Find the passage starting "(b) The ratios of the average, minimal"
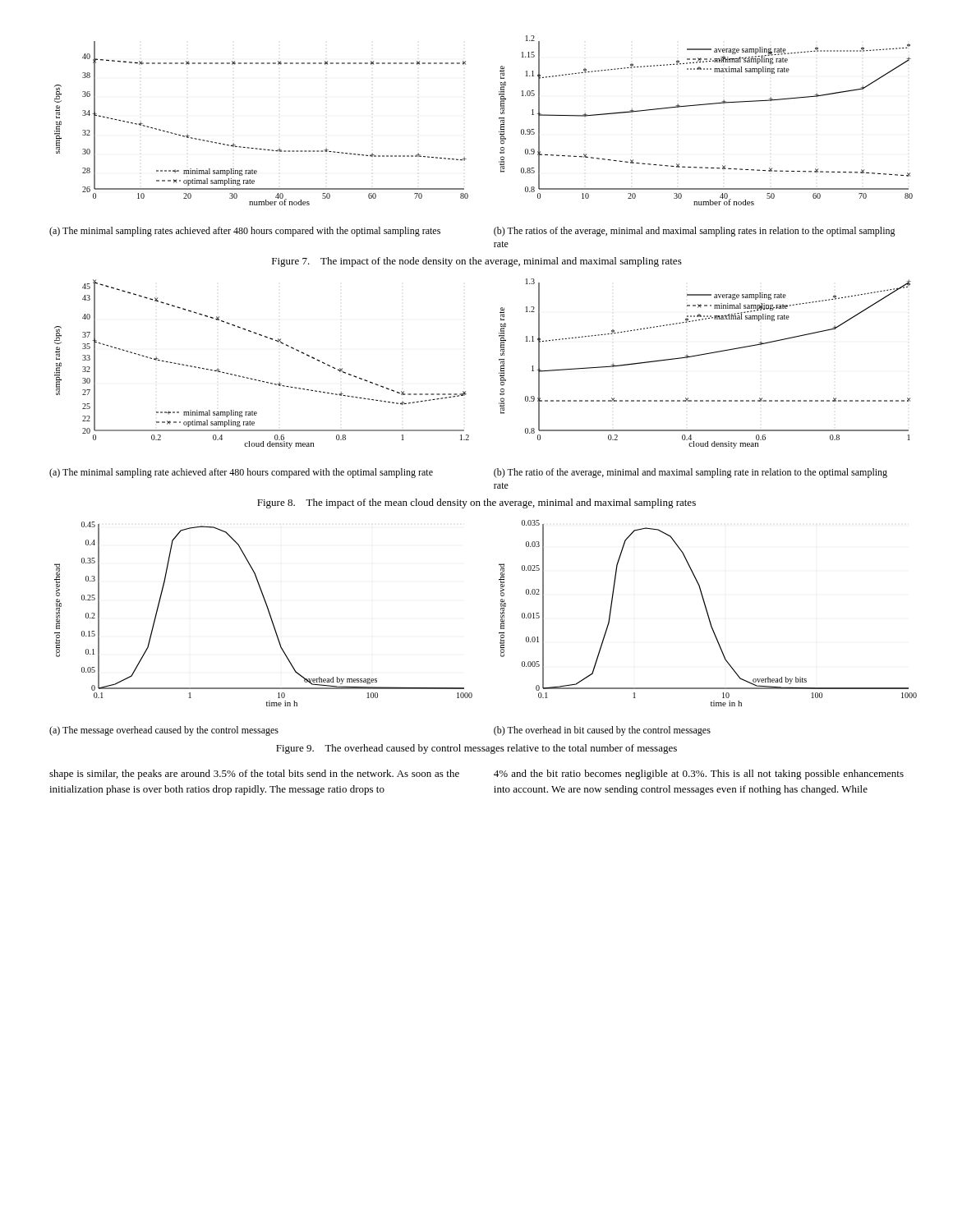Viewport: 953px width, 1232px height. click(x=694, y=237)
